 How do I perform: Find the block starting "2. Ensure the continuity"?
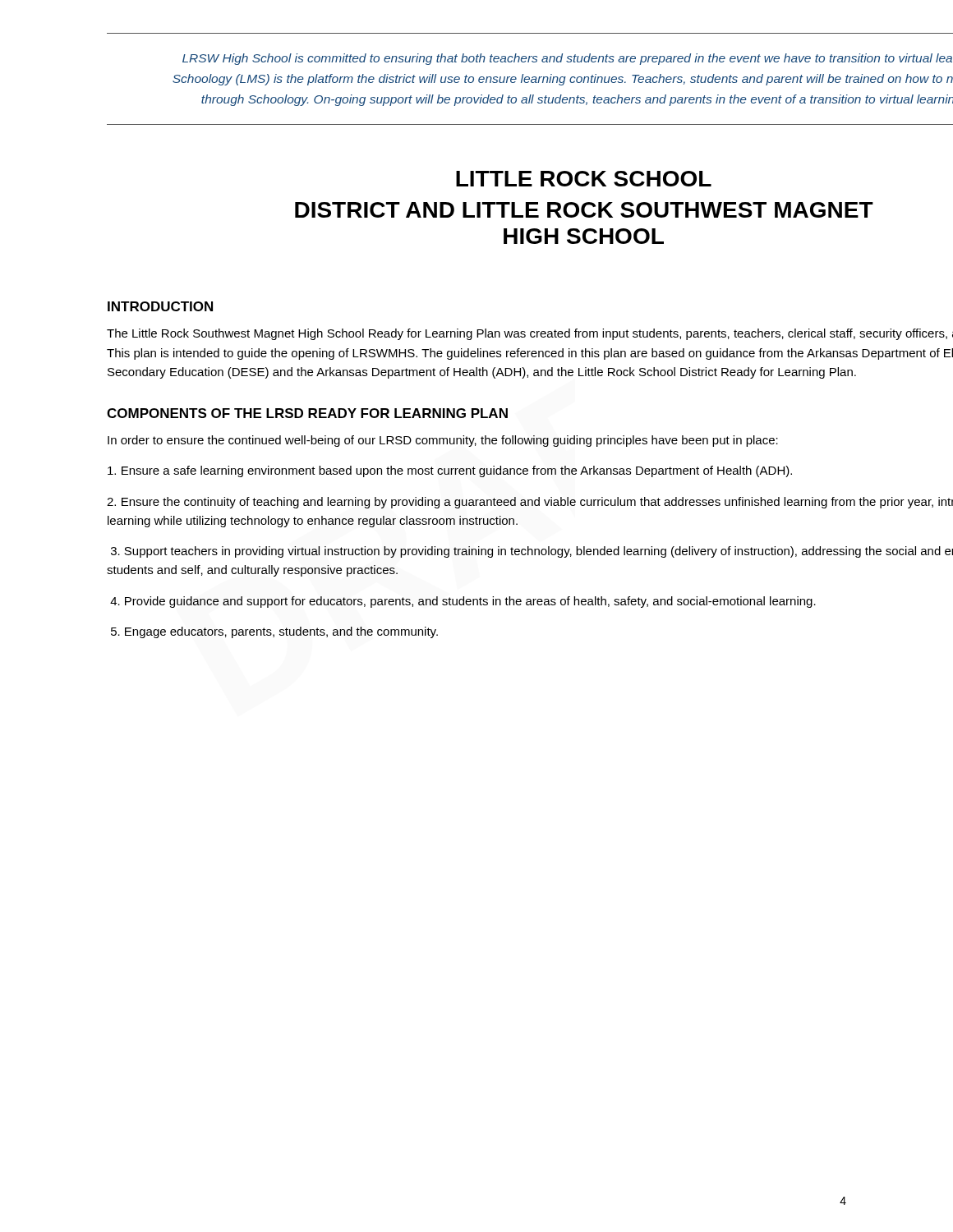(x=530, y=511)
